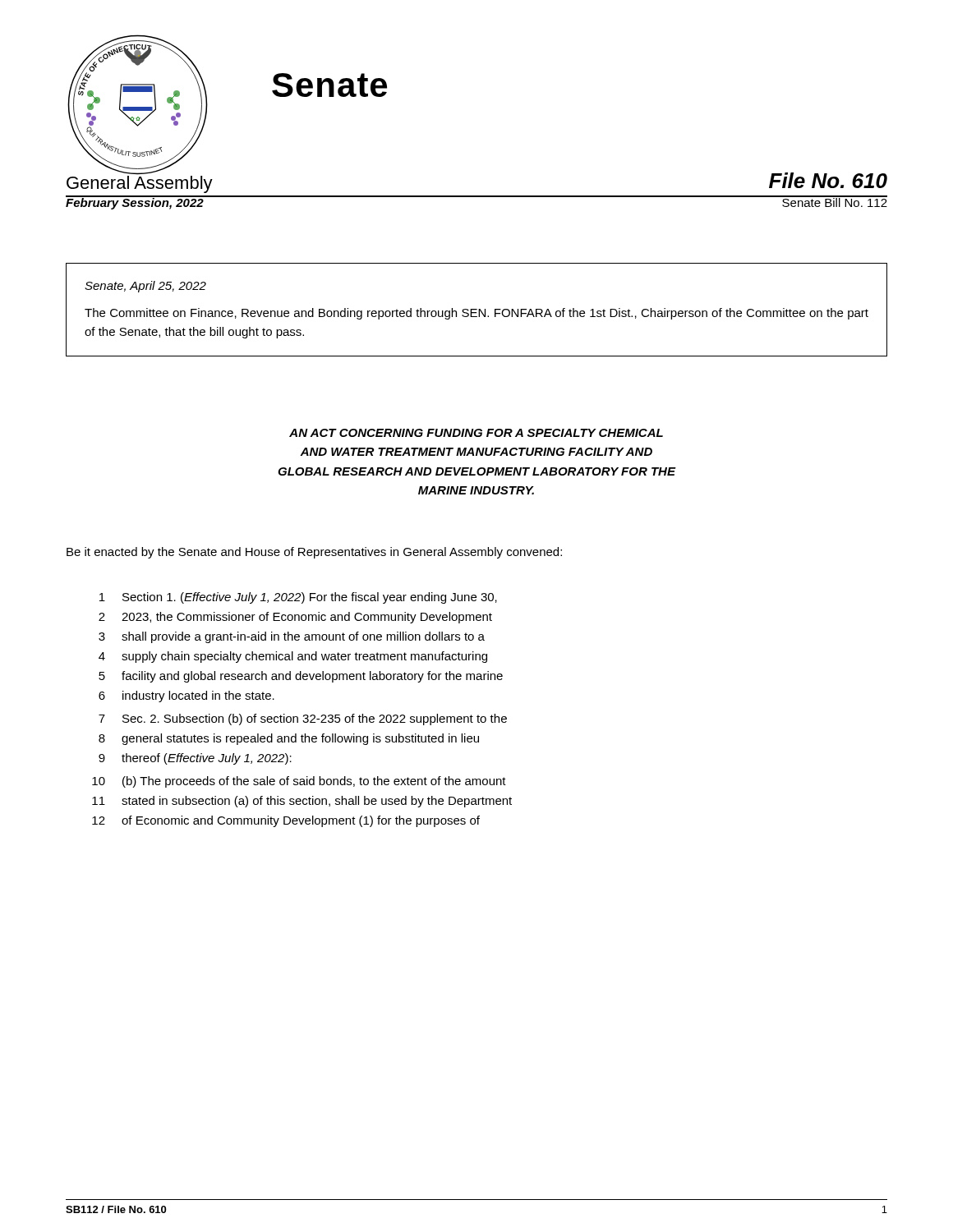Image resolution: width=953 pixels, height=1232 pixels.
Task: Locate the text with the text "Senate Bill No. 112"
Action: 834,202
